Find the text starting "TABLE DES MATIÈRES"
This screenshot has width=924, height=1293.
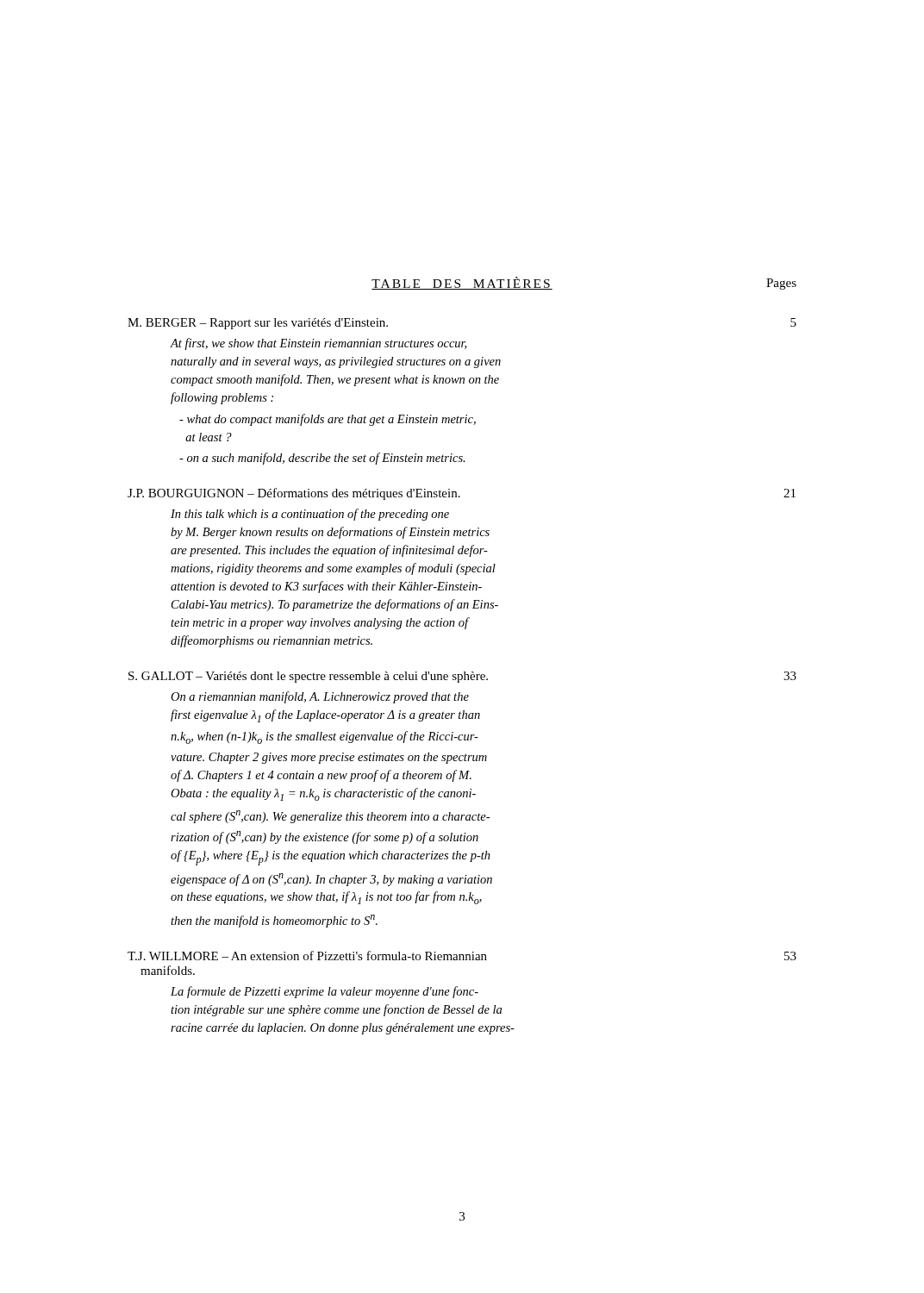click(462, 283)
